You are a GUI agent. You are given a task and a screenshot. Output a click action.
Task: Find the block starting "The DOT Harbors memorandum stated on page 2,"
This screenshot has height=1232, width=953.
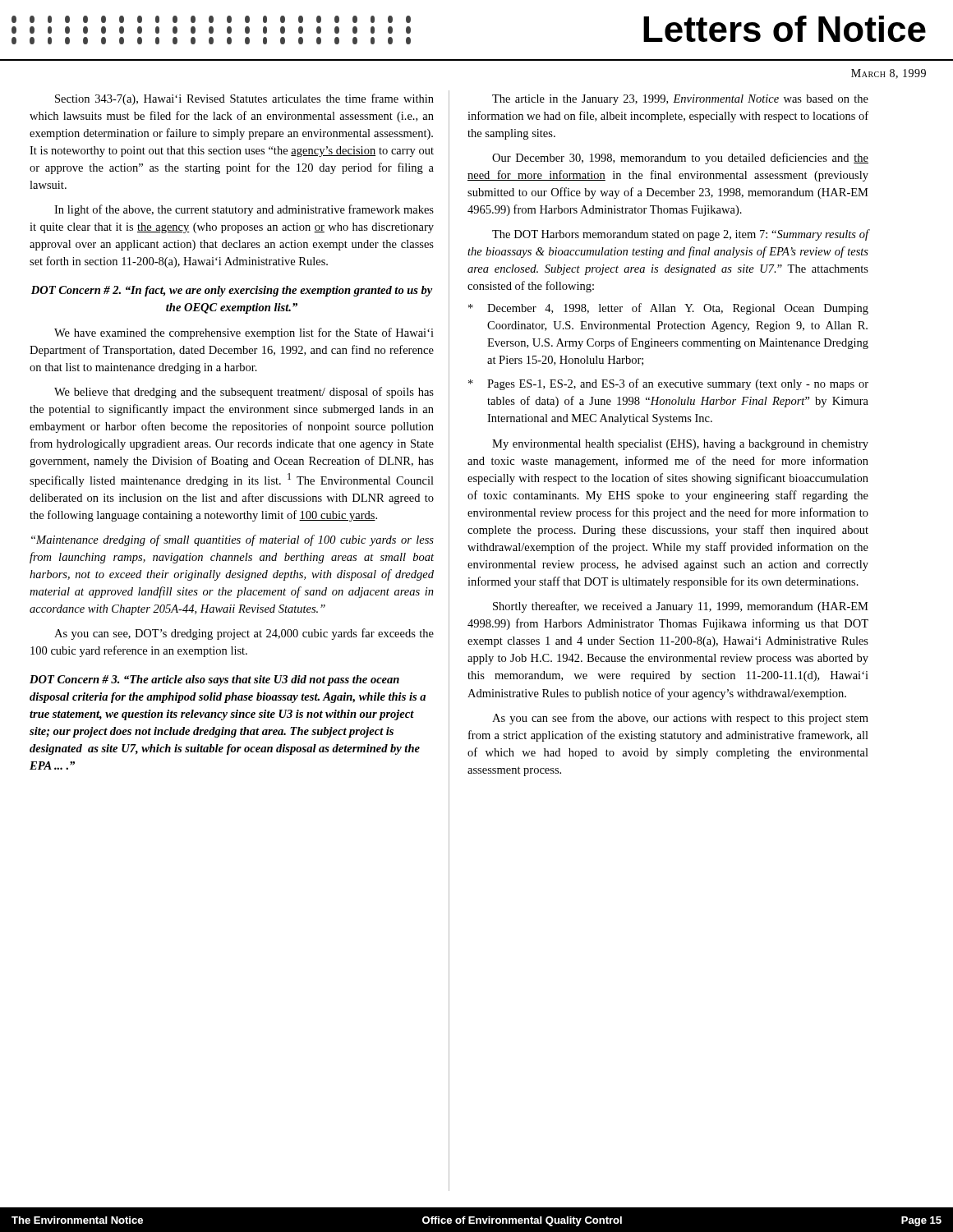(668, 260)
